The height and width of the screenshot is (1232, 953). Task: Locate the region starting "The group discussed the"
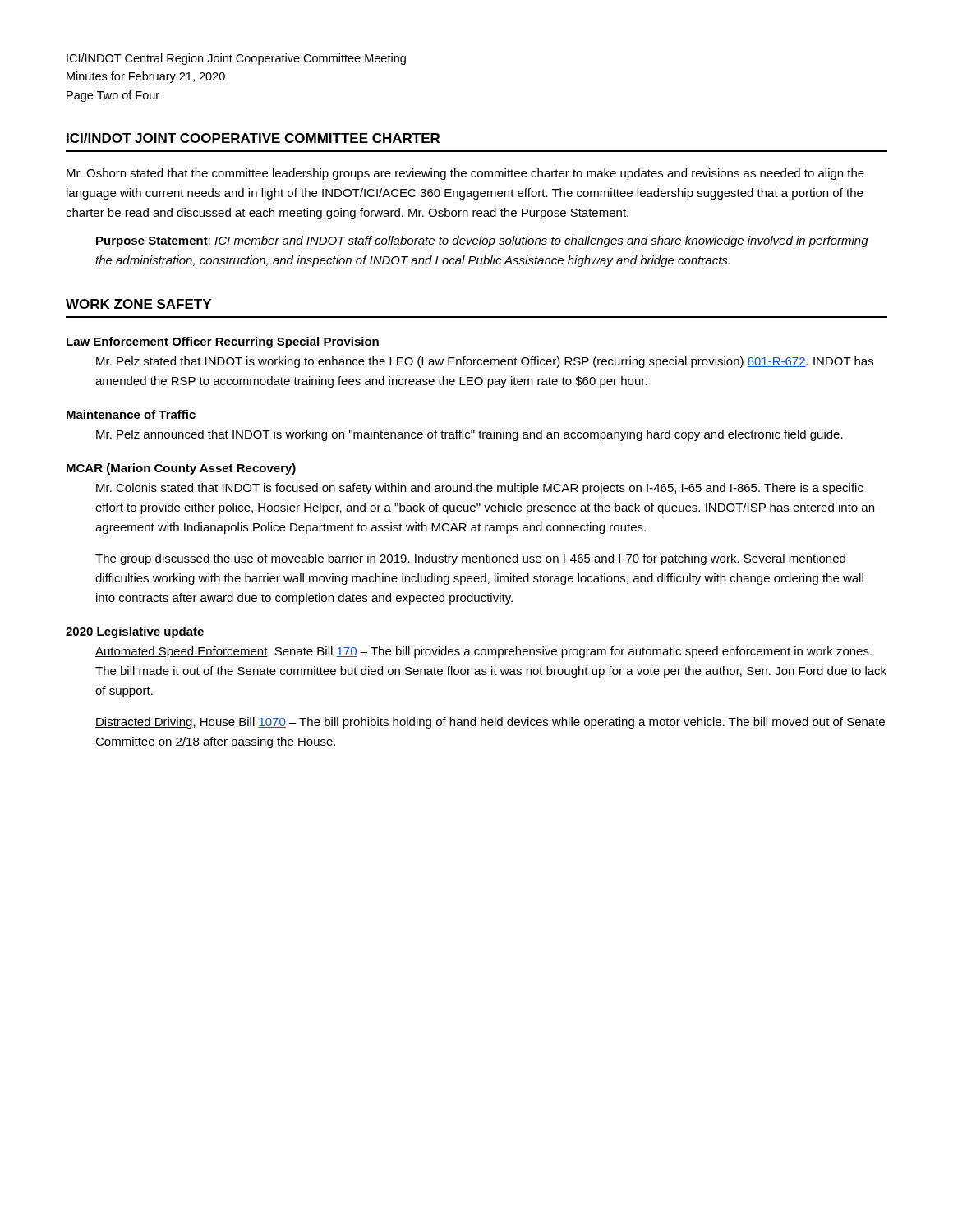(480, 578)
